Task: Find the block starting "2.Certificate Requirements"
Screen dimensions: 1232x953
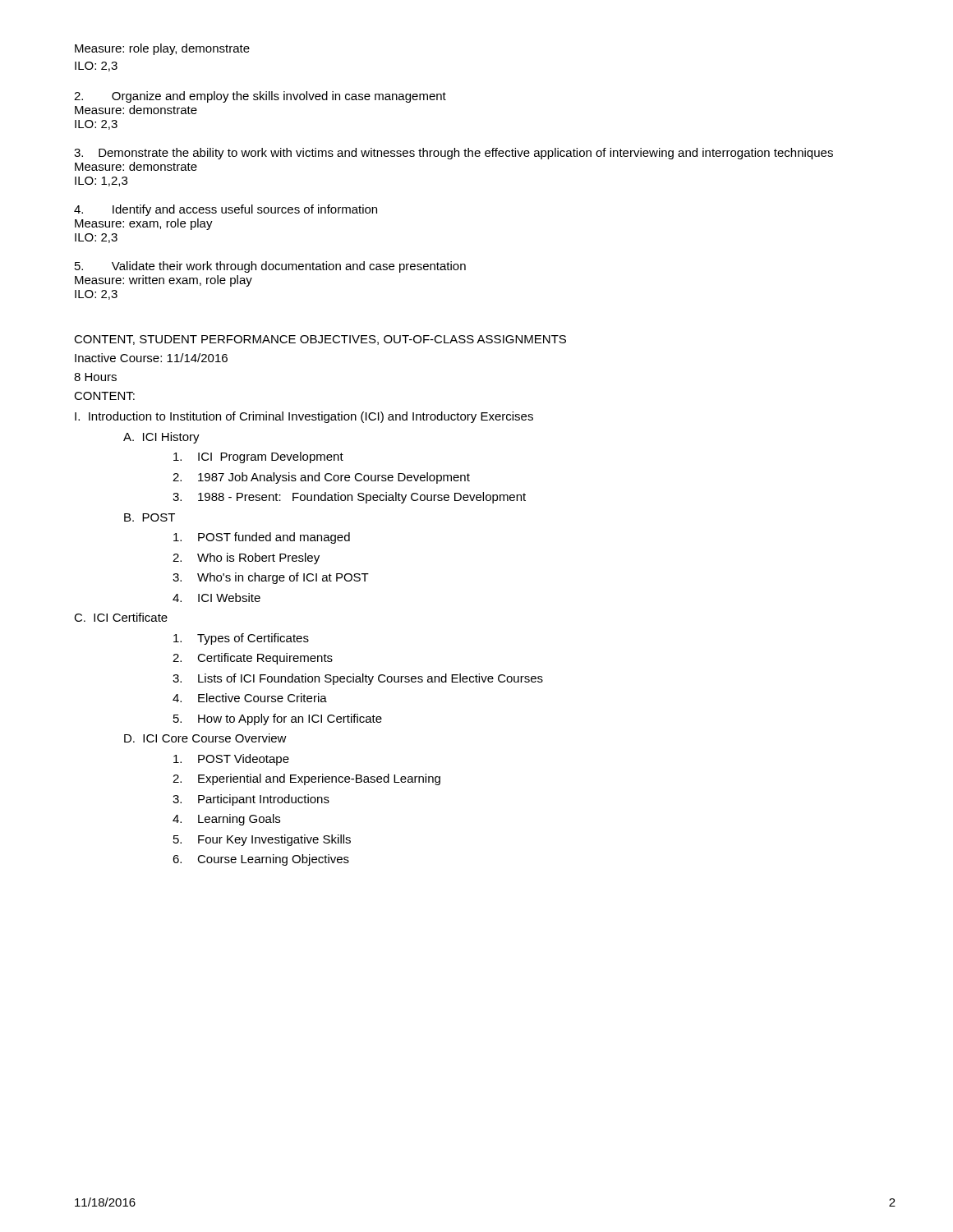Action: [253, 658]
